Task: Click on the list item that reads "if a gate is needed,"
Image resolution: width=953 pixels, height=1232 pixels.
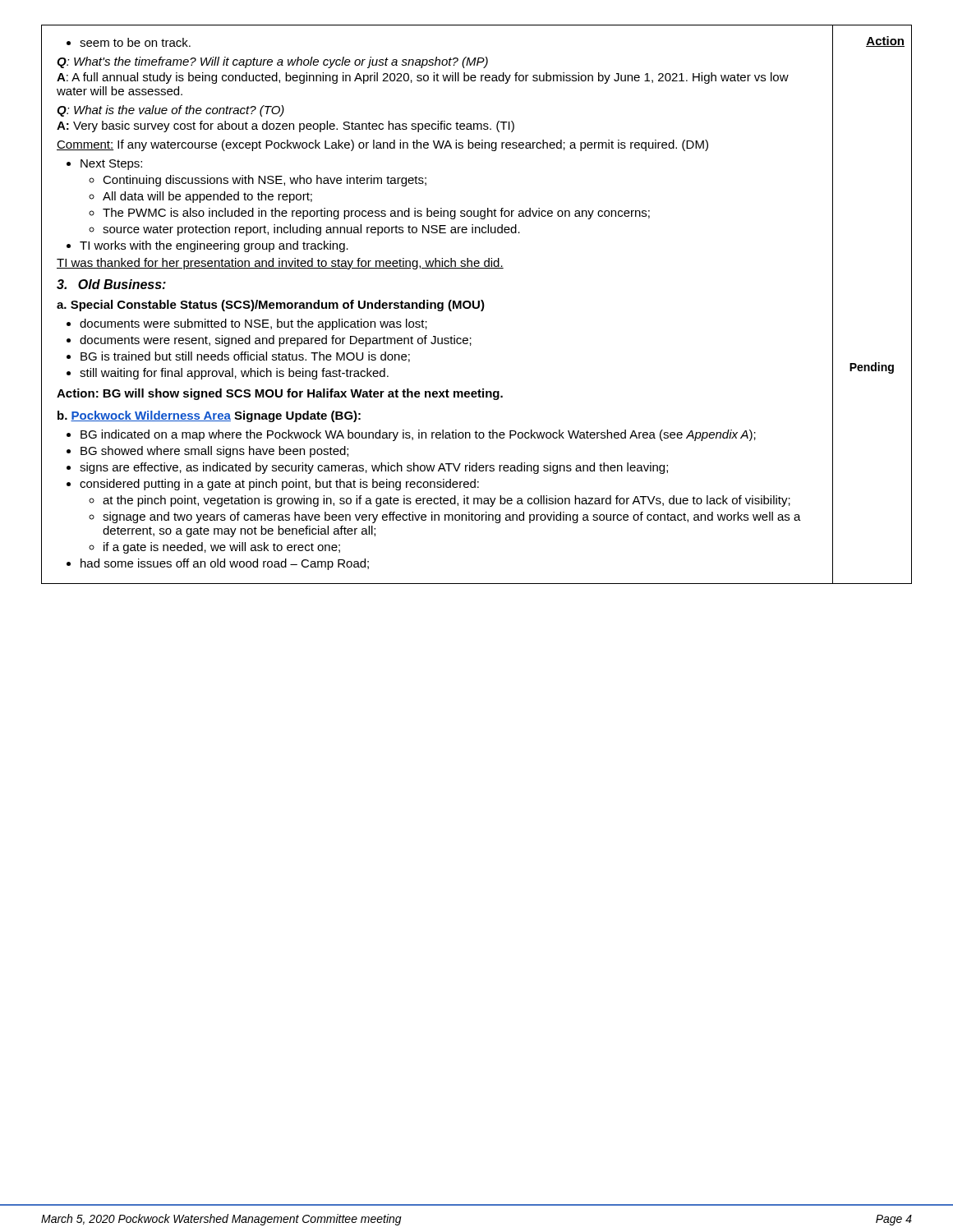Action: point(222,547)
